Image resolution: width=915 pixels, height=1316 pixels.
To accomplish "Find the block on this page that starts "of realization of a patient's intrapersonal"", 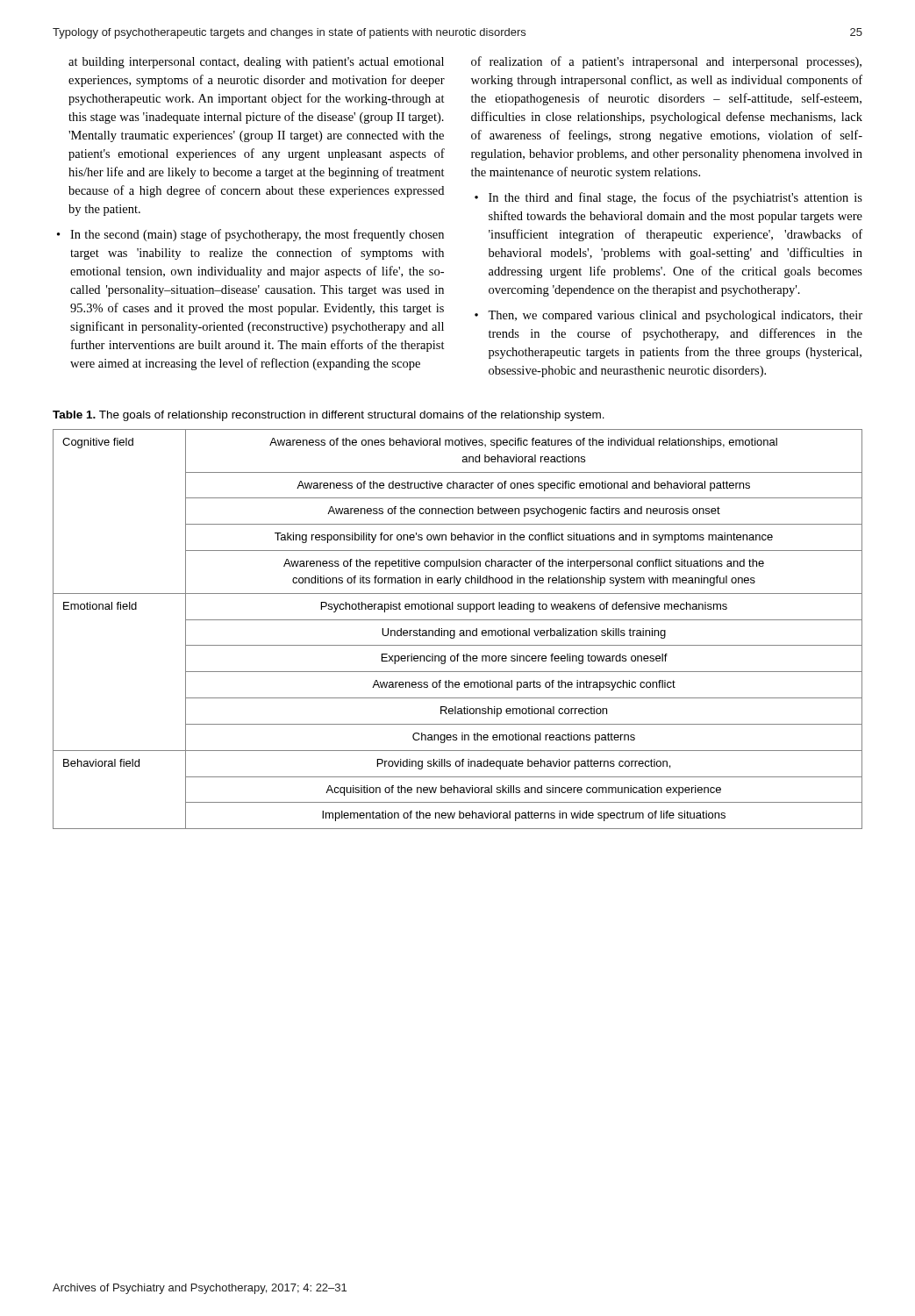I will (667, 117).
